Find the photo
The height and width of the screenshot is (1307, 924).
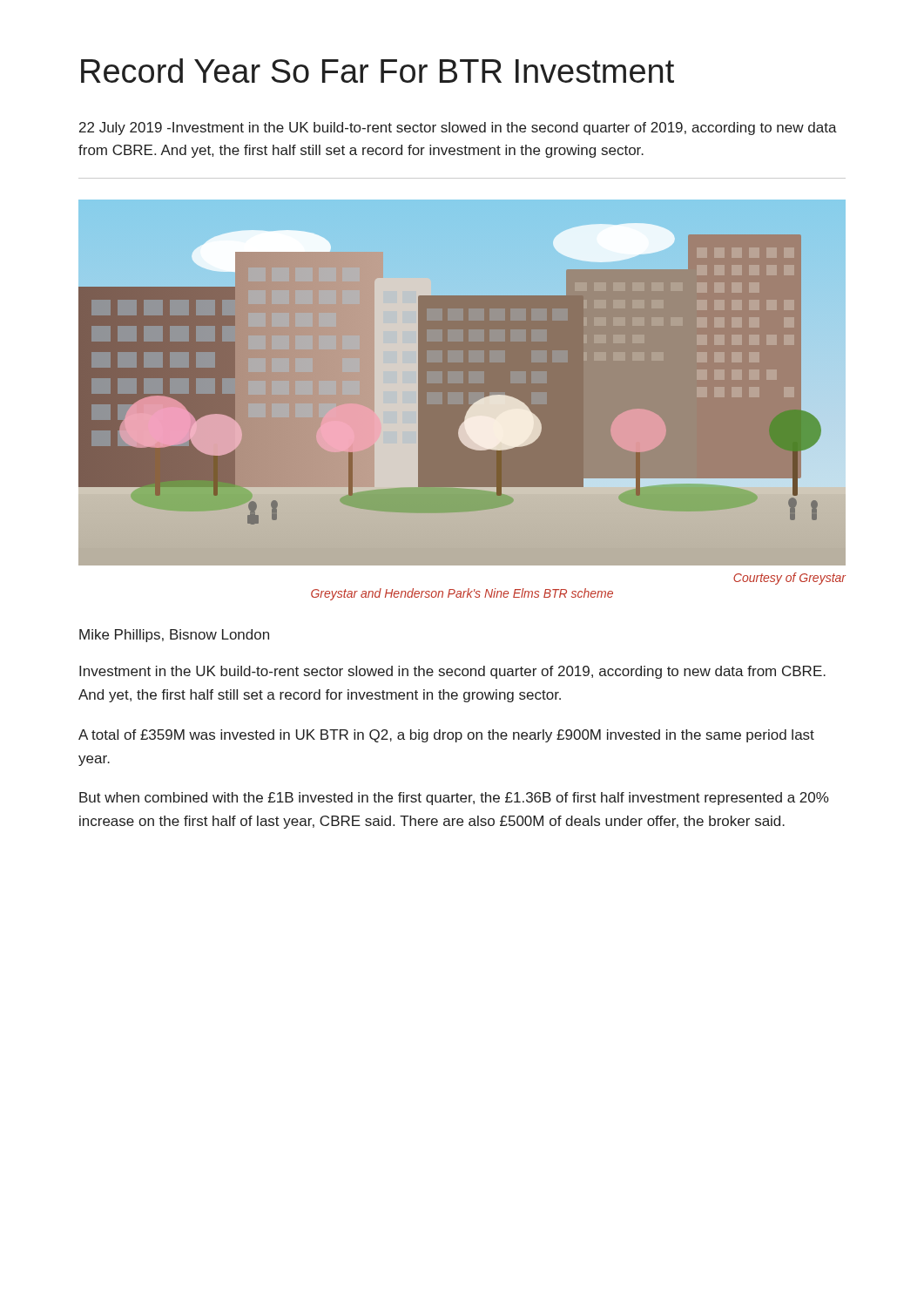coord(462,383)
